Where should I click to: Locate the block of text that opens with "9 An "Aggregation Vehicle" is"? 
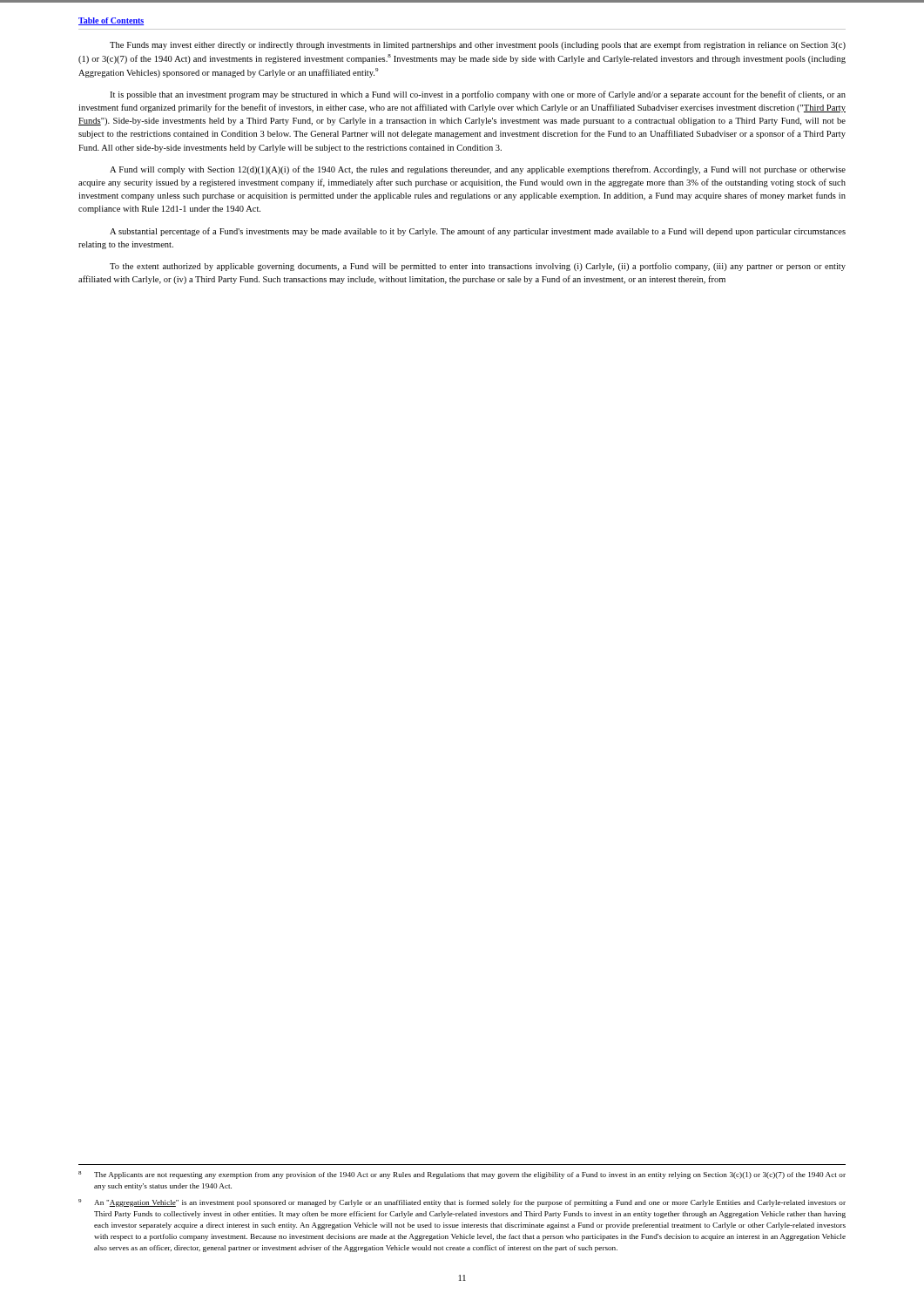462,1225
